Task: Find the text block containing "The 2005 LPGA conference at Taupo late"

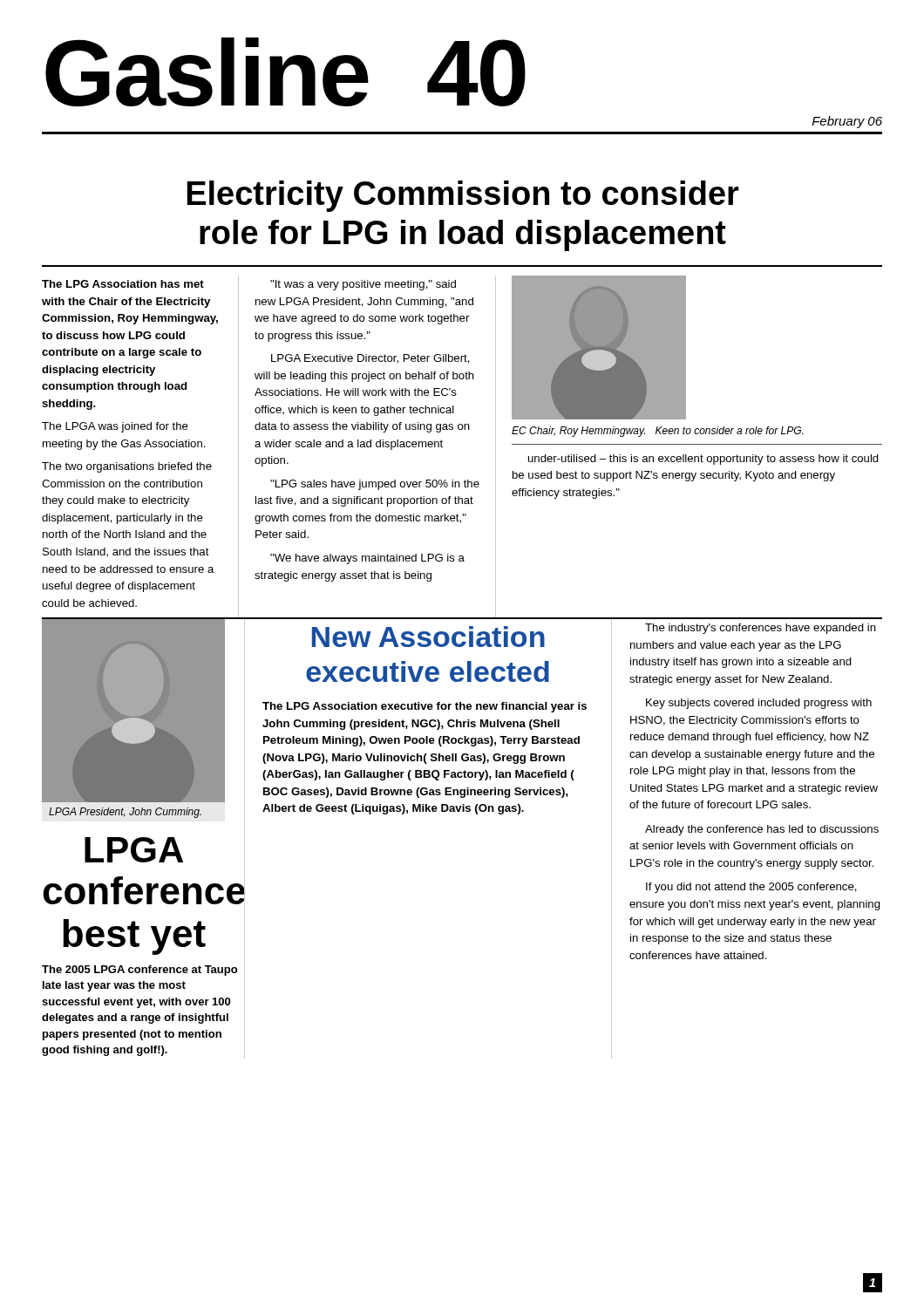Action: (140, 1009)
